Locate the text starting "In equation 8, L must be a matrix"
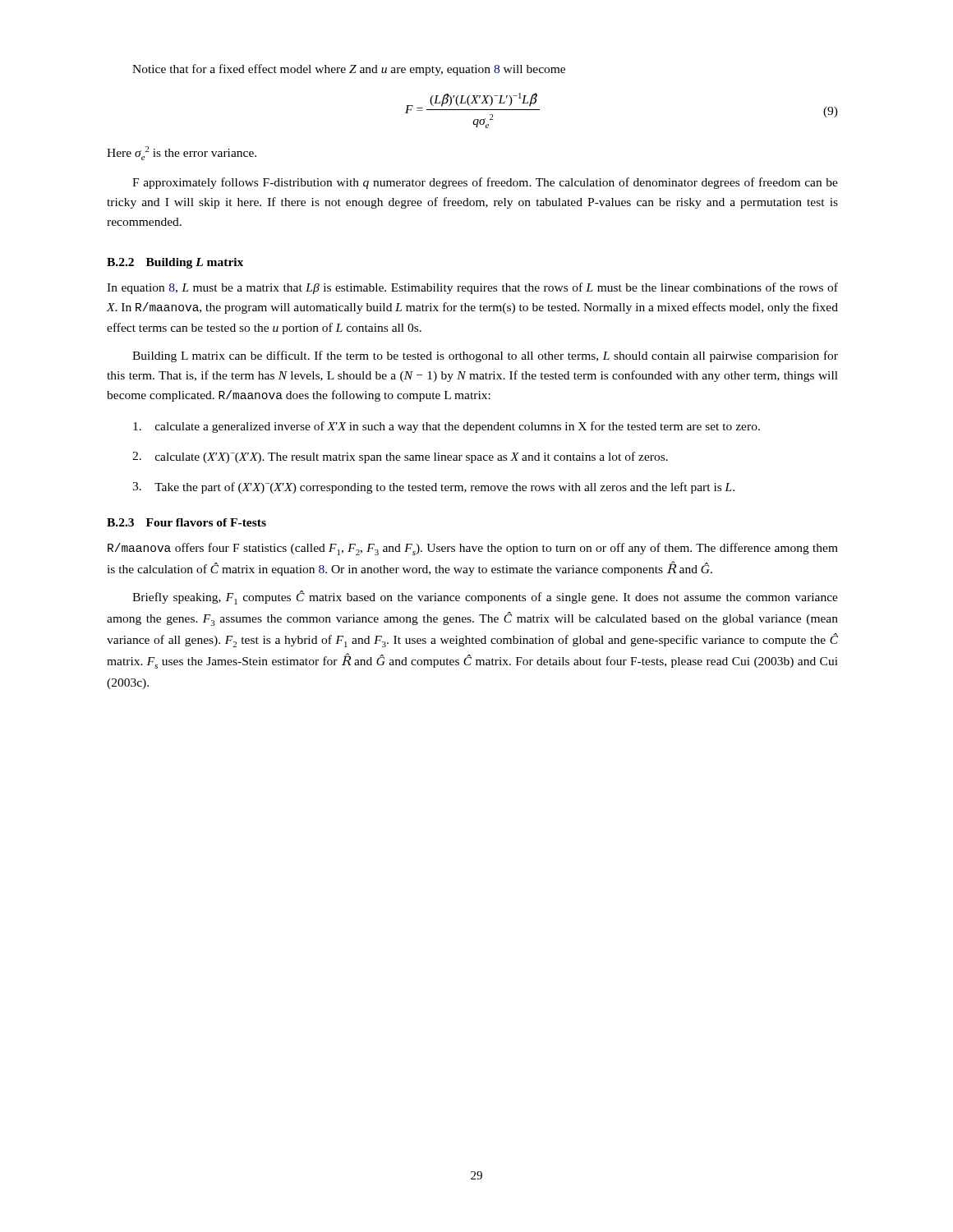 (x=472, y=307)
